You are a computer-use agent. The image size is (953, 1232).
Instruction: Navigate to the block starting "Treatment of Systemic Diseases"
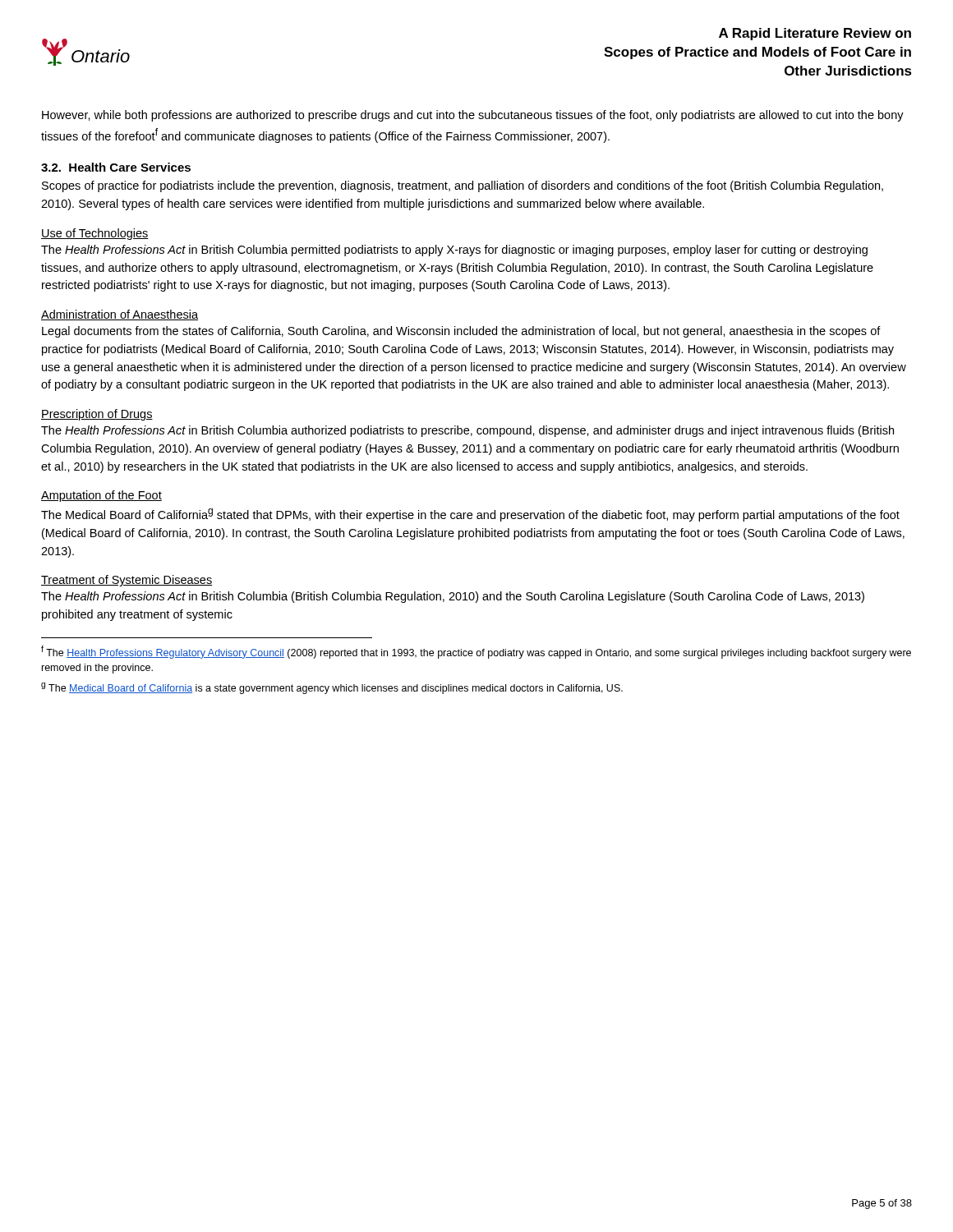coord(127,580)
